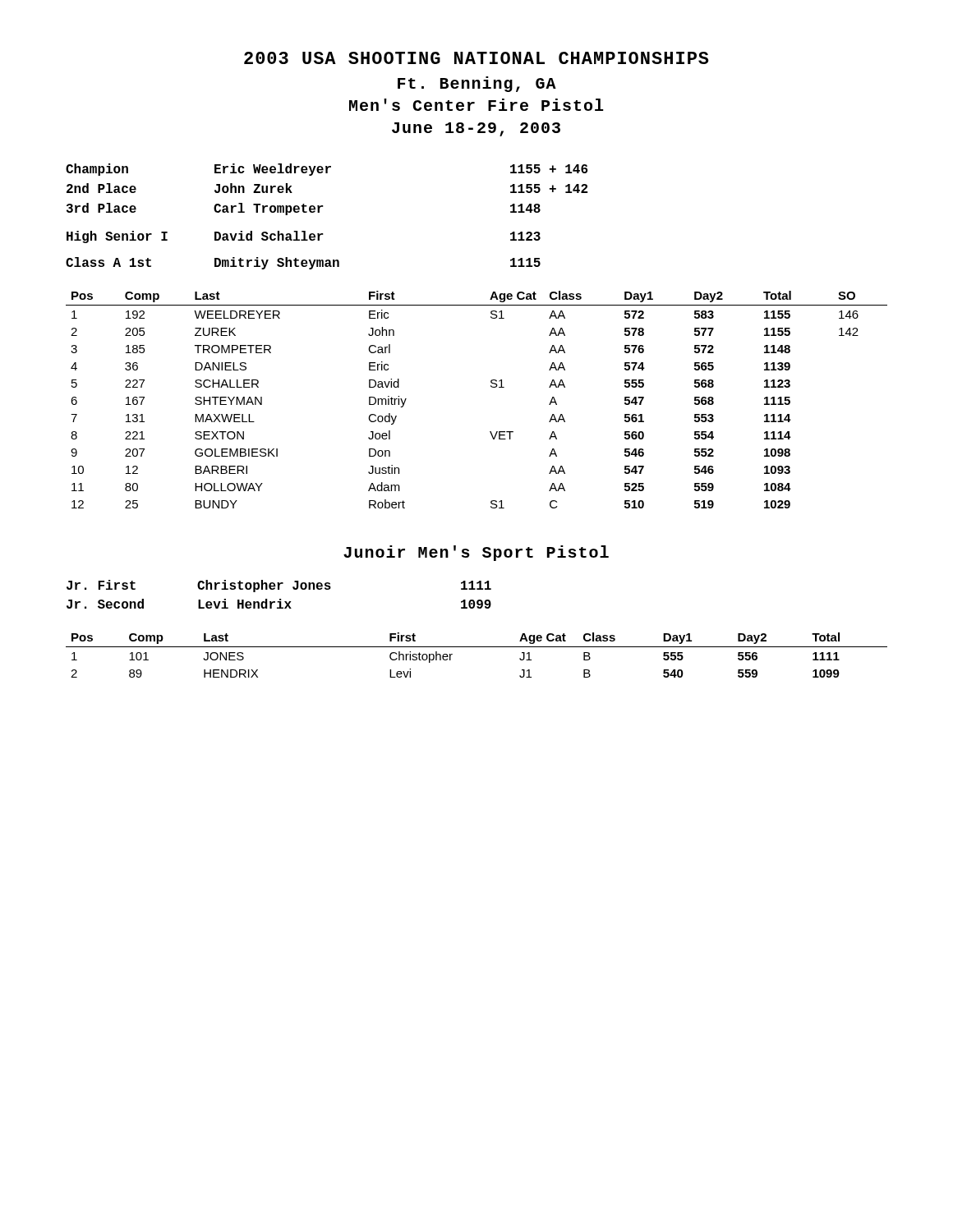Locate the text "Junoir Men's Sport Pistol"

pos(476,553)
